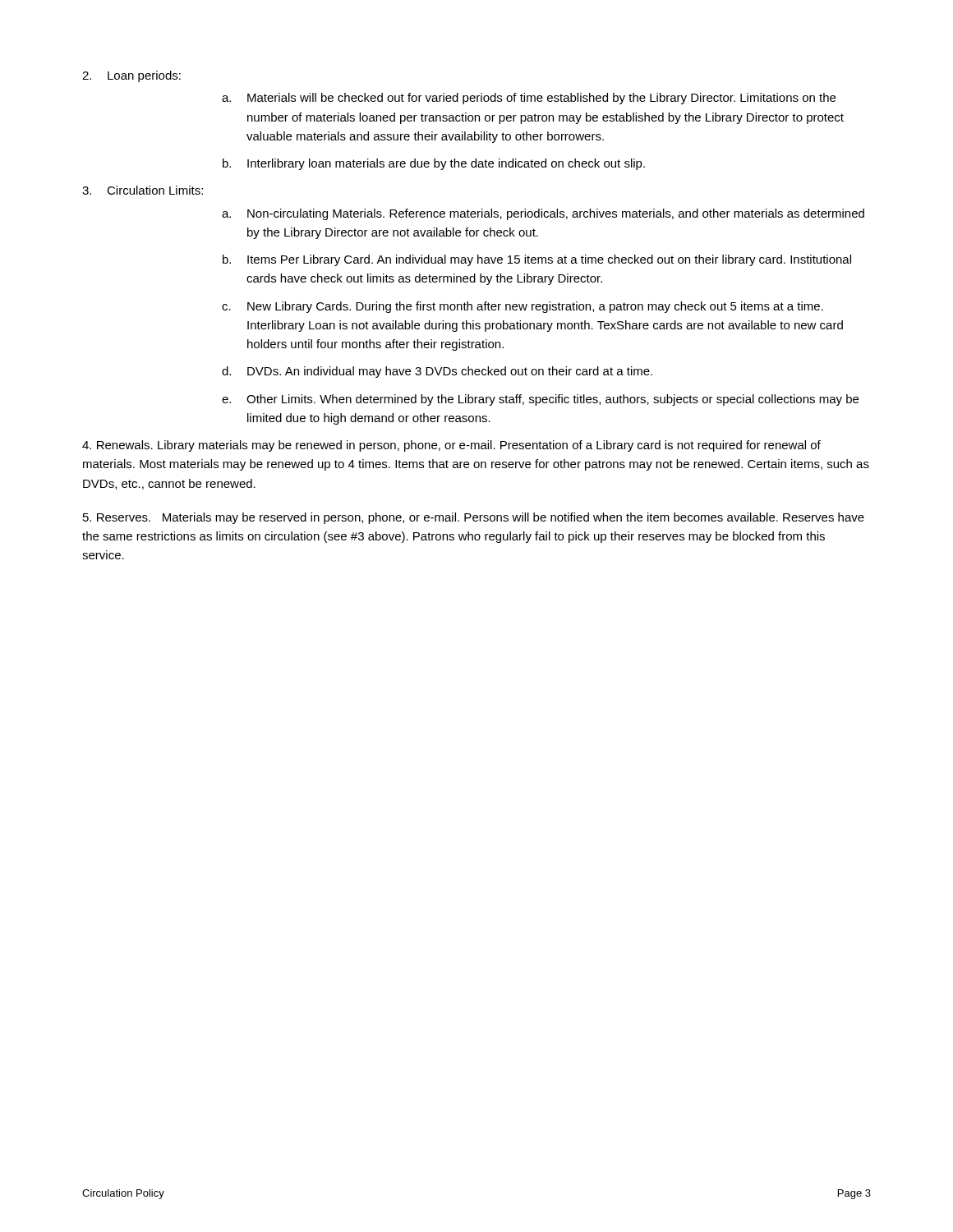Screen dimensions: 1232x953
Task: Locate the region starting "3. Circulation Limits:"
Action: (x=143, y=190)
